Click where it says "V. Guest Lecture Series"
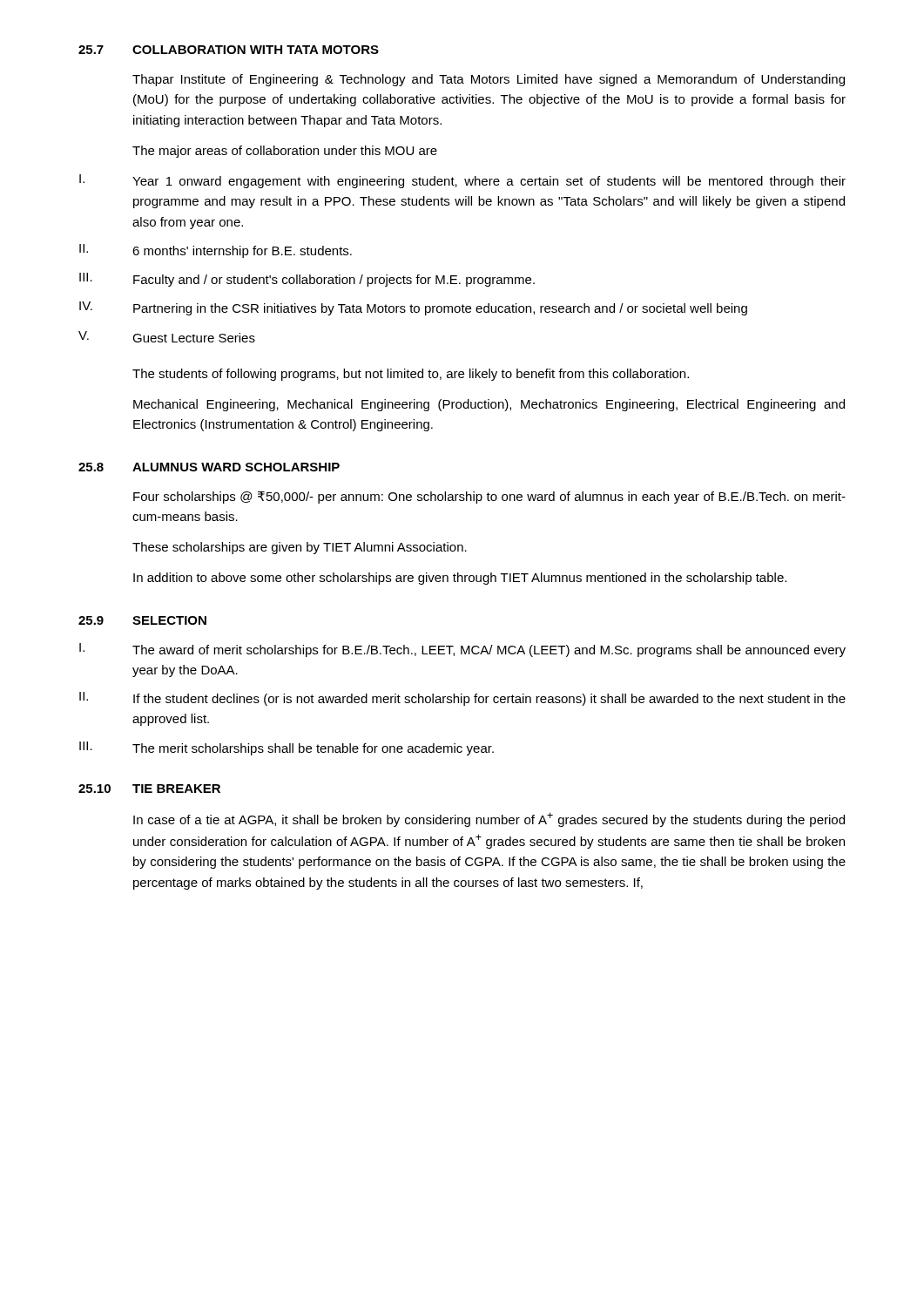 pyautogui.click(x=167, y=337)
